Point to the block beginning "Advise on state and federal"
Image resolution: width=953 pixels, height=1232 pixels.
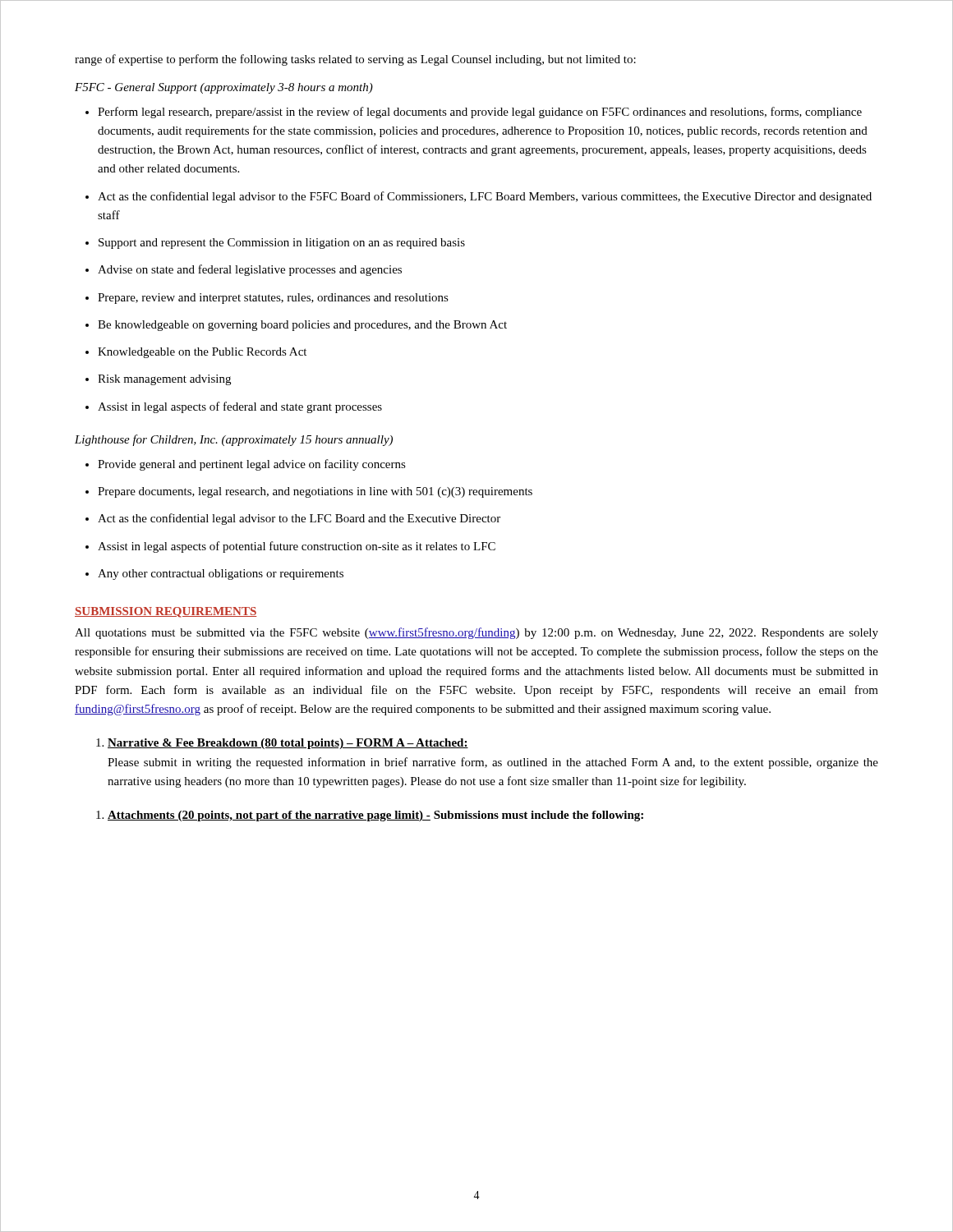[x=244, y=270]
